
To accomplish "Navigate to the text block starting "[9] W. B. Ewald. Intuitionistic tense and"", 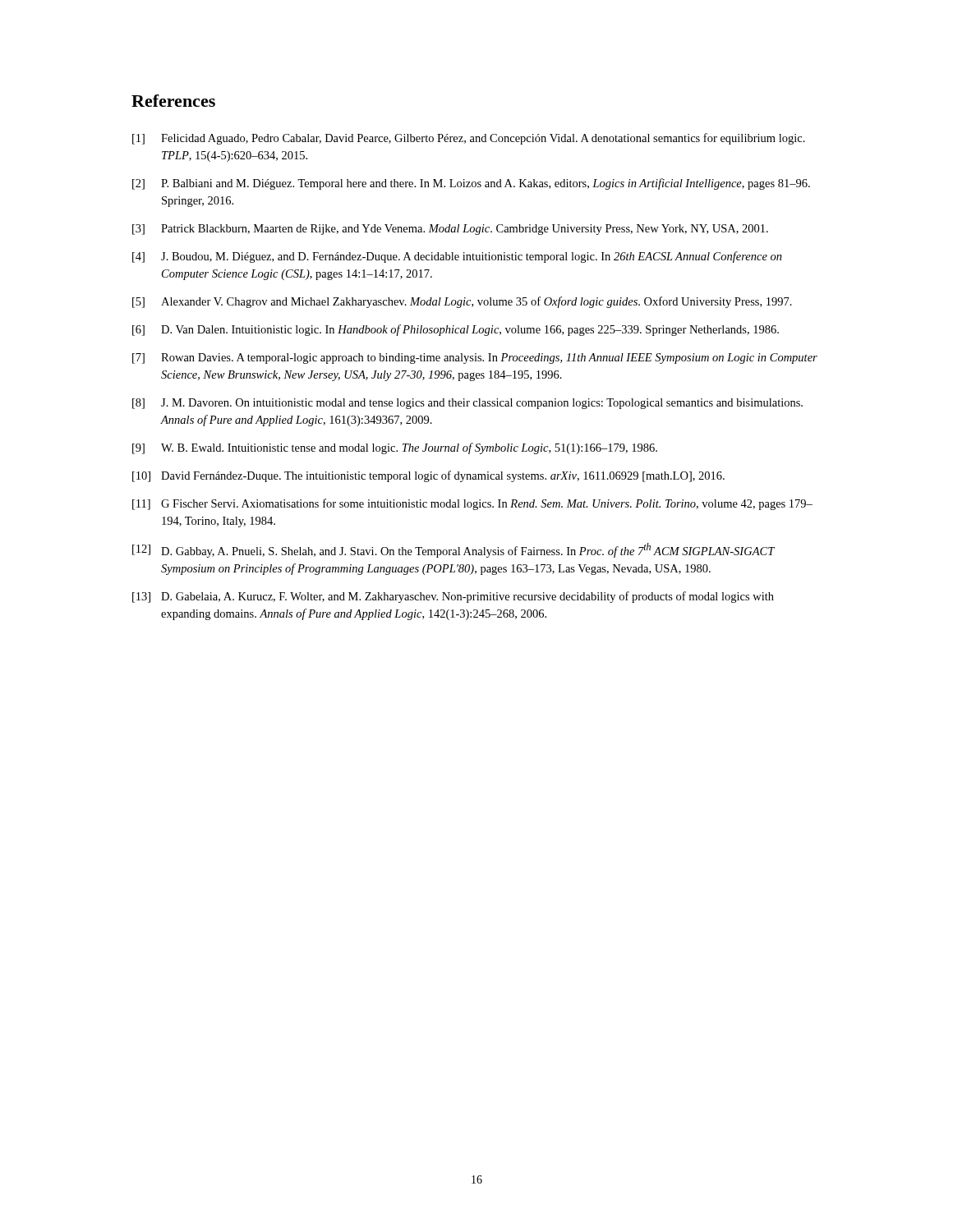I will 476,448.
